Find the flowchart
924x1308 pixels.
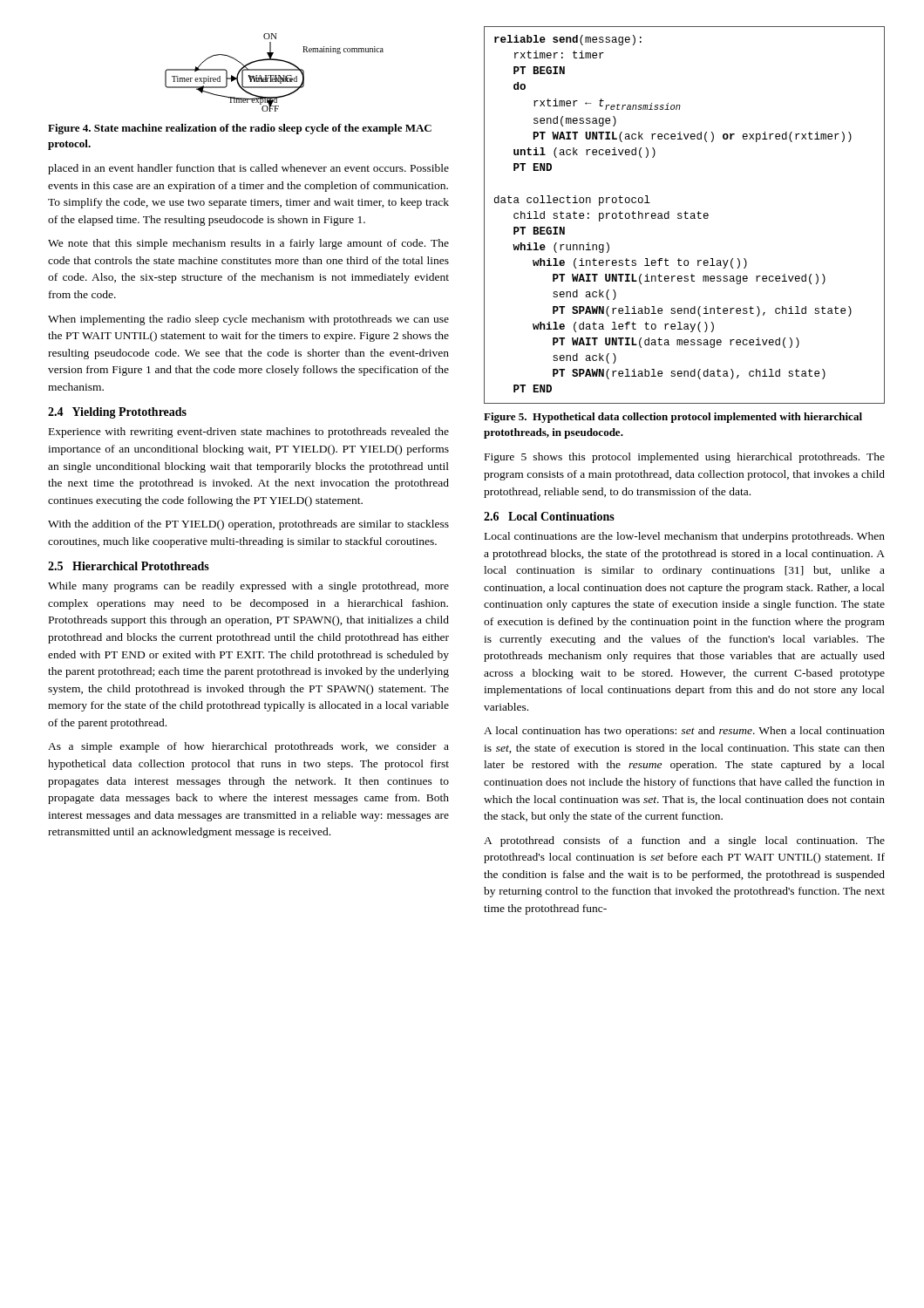248,71
